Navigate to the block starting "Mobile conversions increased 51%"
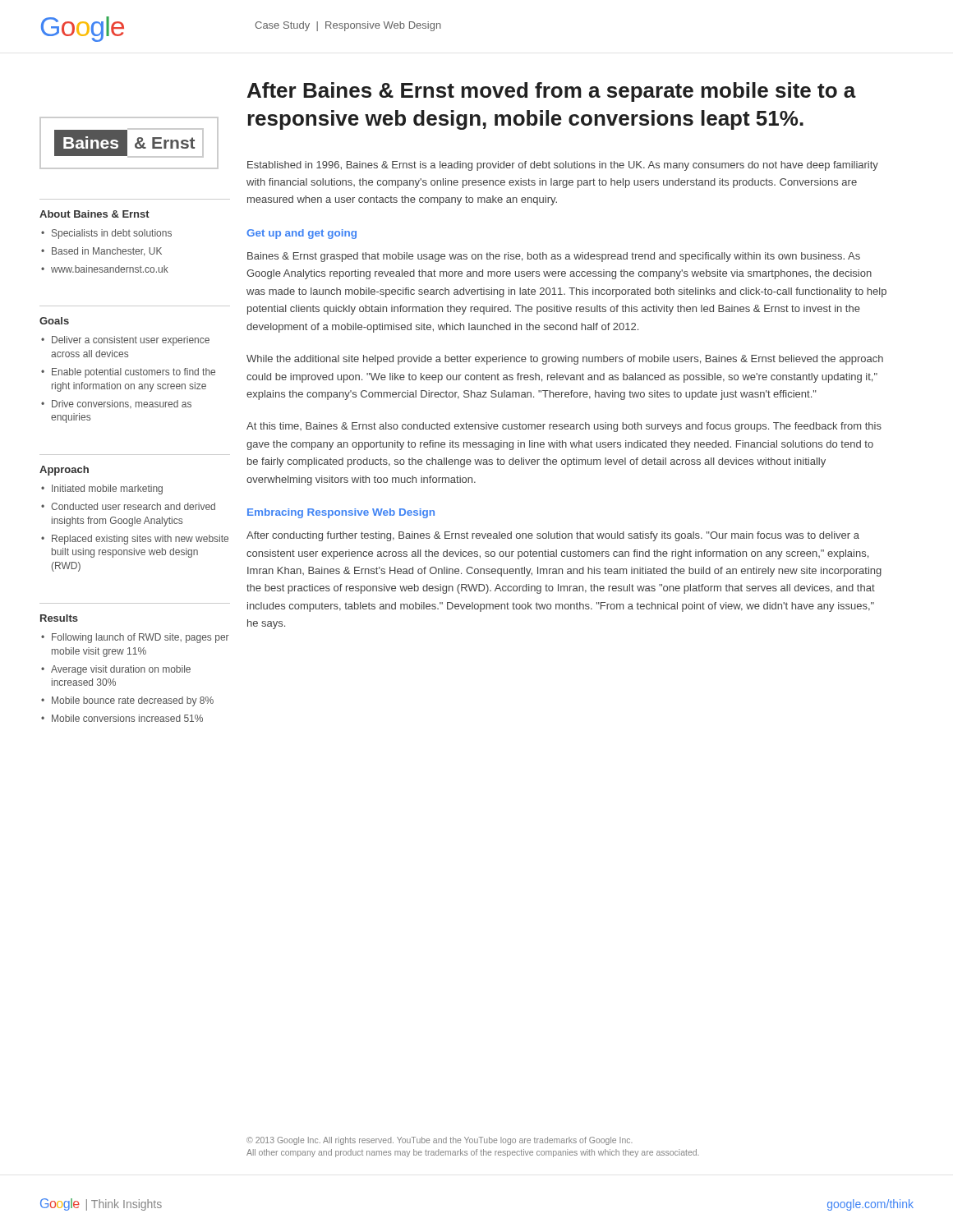This screenshot has height=1232, width=953. click(x=127, y=719)
